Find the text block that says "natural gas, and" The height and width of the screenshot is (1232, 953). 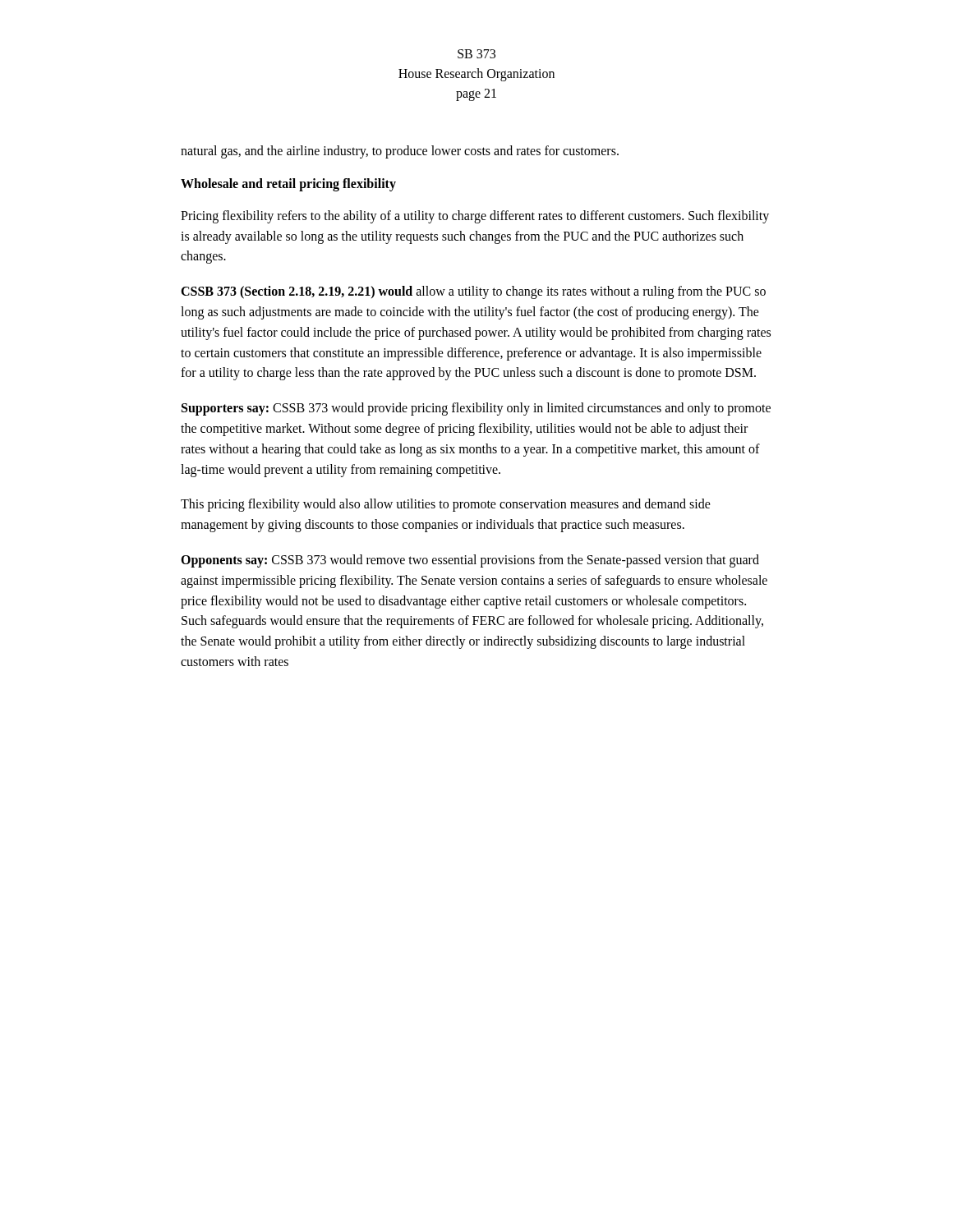476,151
